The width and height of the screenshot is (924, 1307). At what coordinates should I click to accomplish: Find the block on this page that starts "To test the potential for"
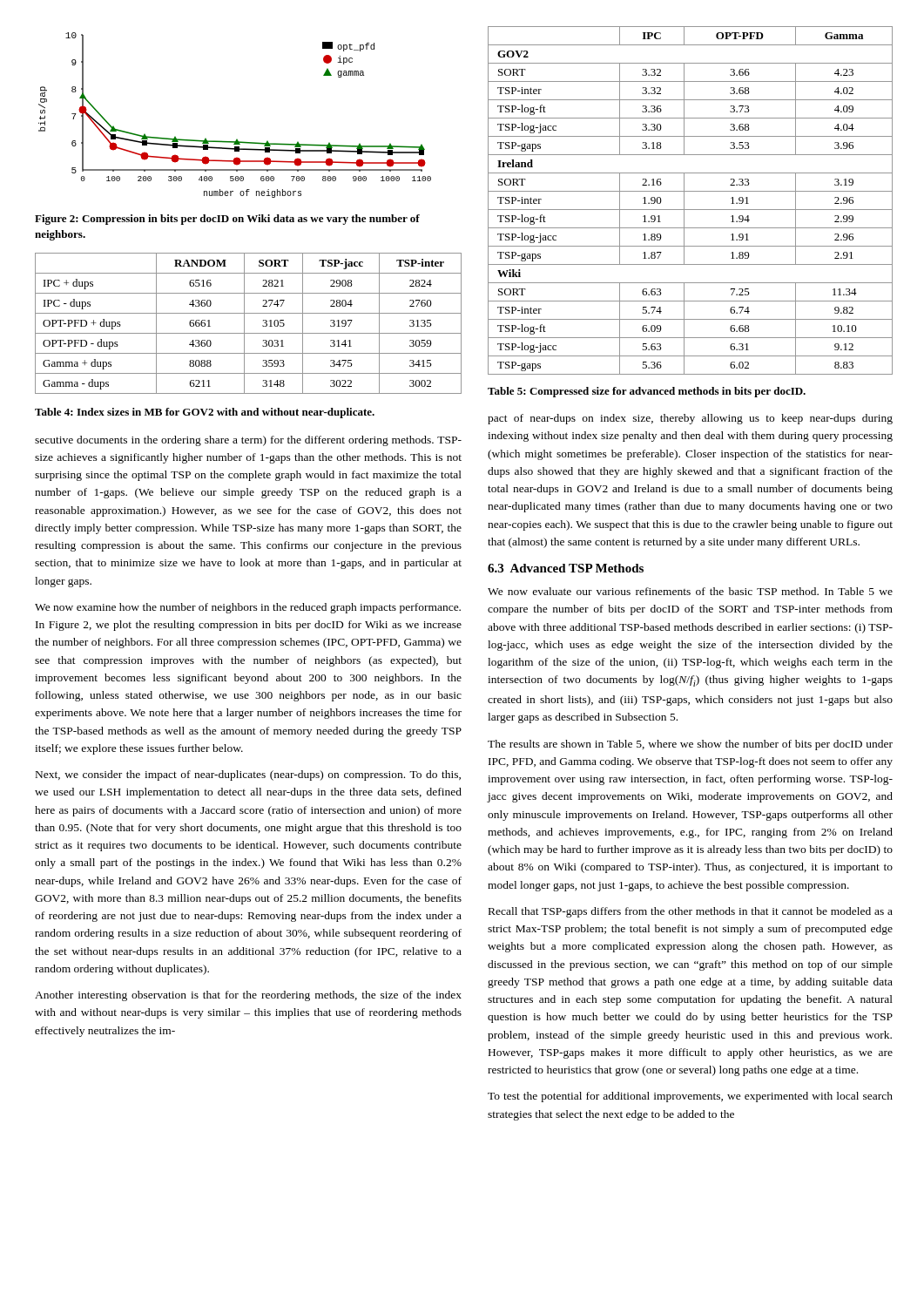point(690,1105)
